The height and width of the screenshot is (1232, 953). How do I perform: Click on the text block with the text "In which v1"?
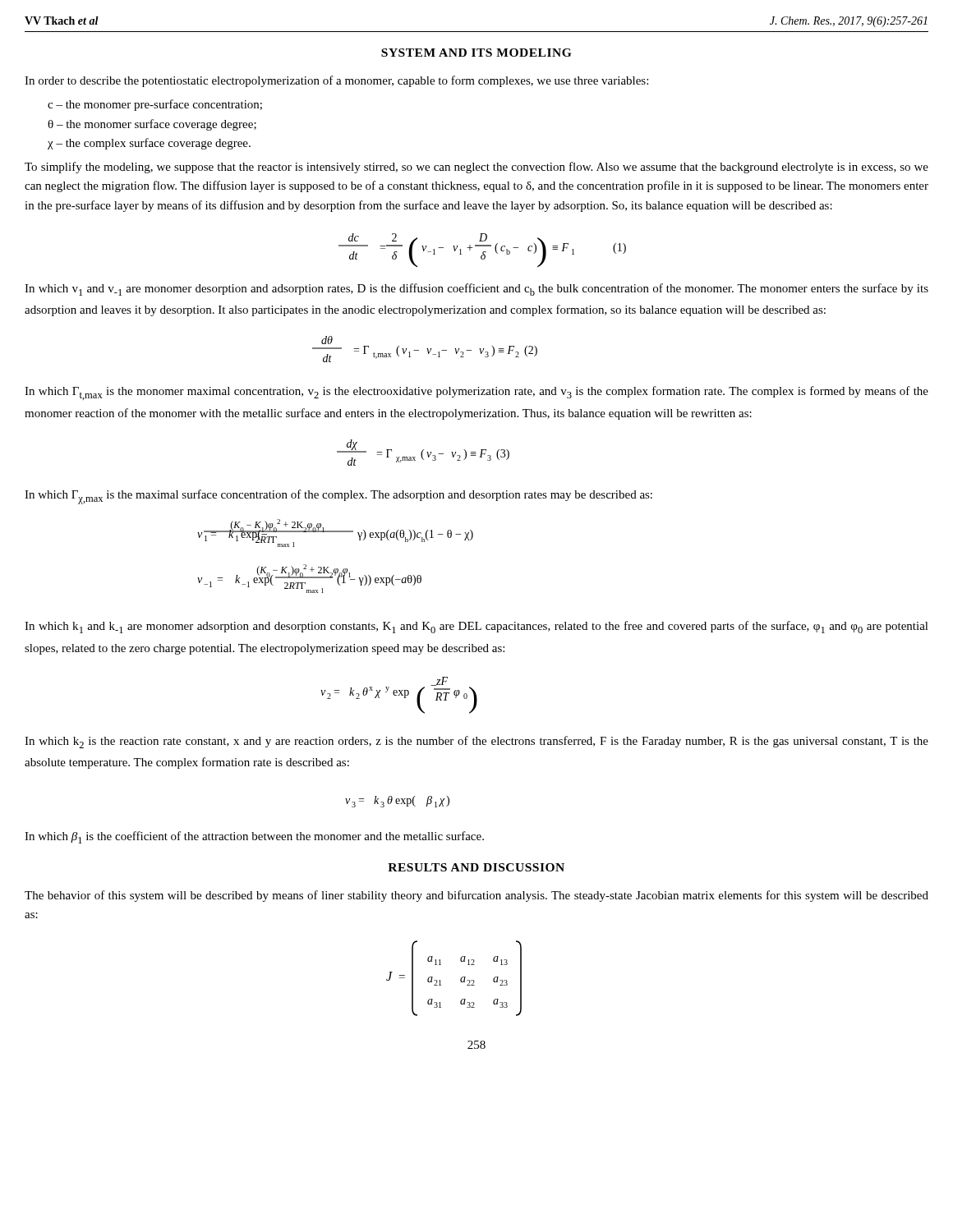tap(476, 299)
